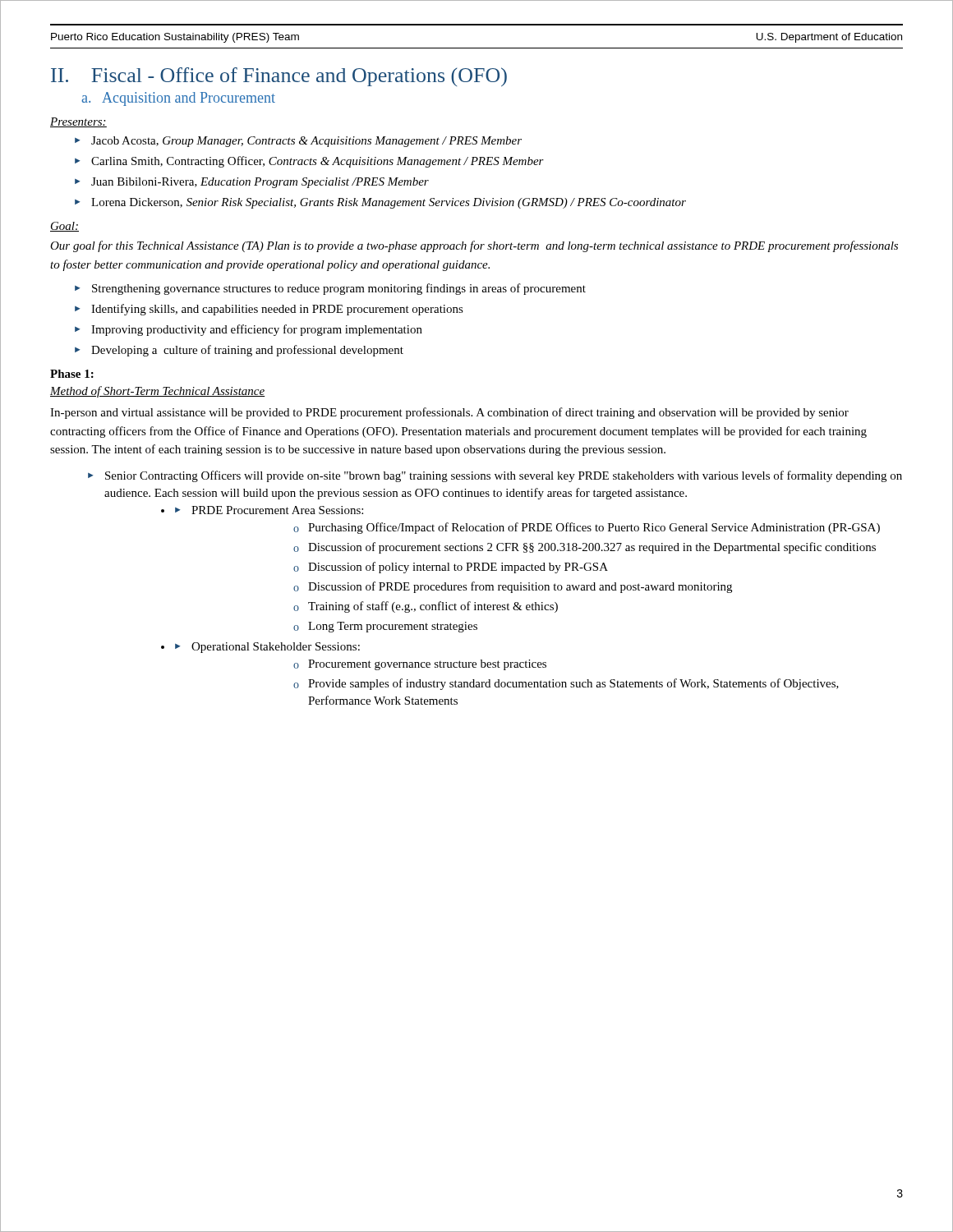Where is the passage that starts "PRDE Procurement Area Sessions: Purchasing Office/Impact of"?
Screen dimensions: 1232x953
click(x=547, y=569)
